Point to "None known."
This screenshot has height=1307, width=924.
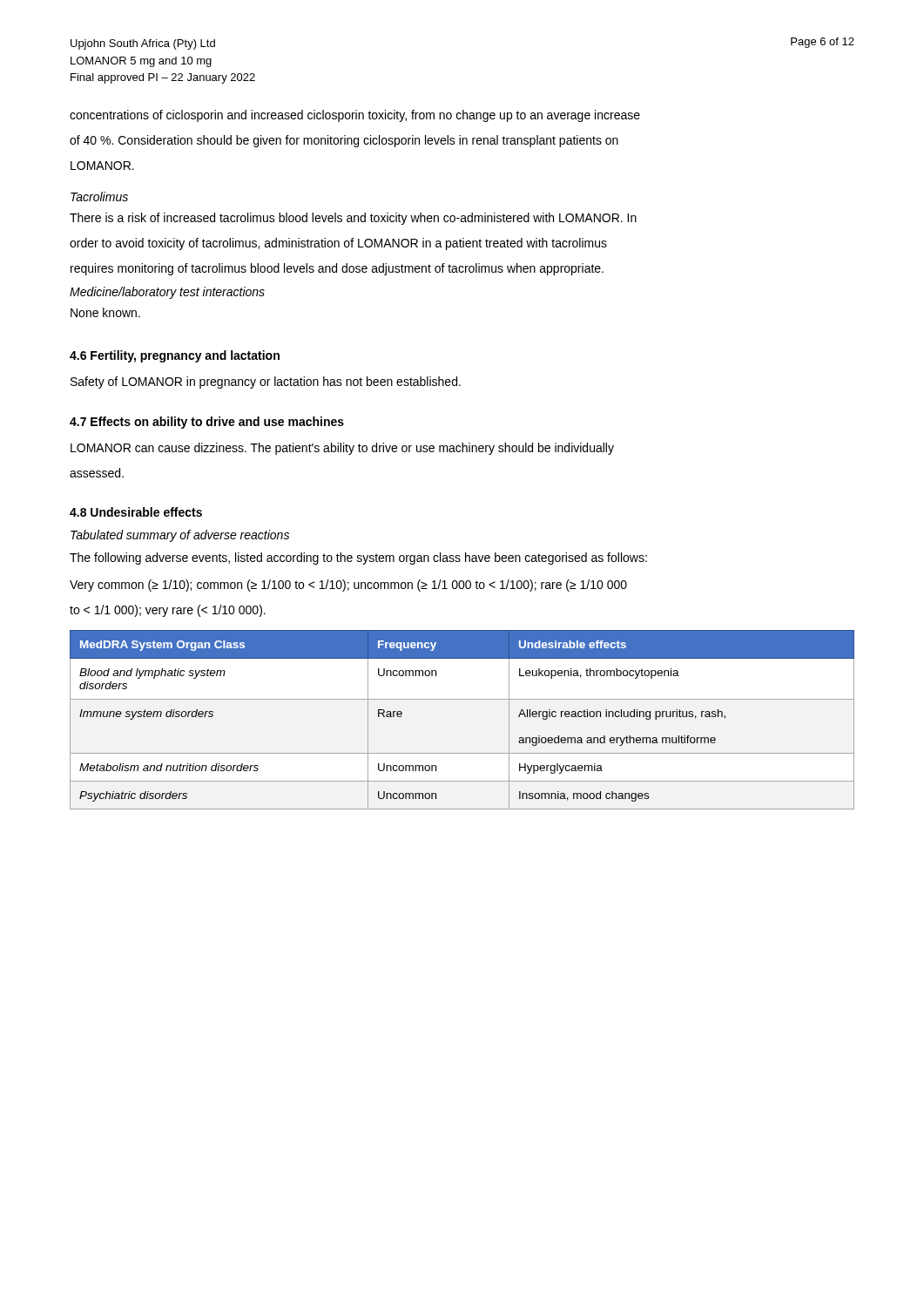[x=105, y=312]
